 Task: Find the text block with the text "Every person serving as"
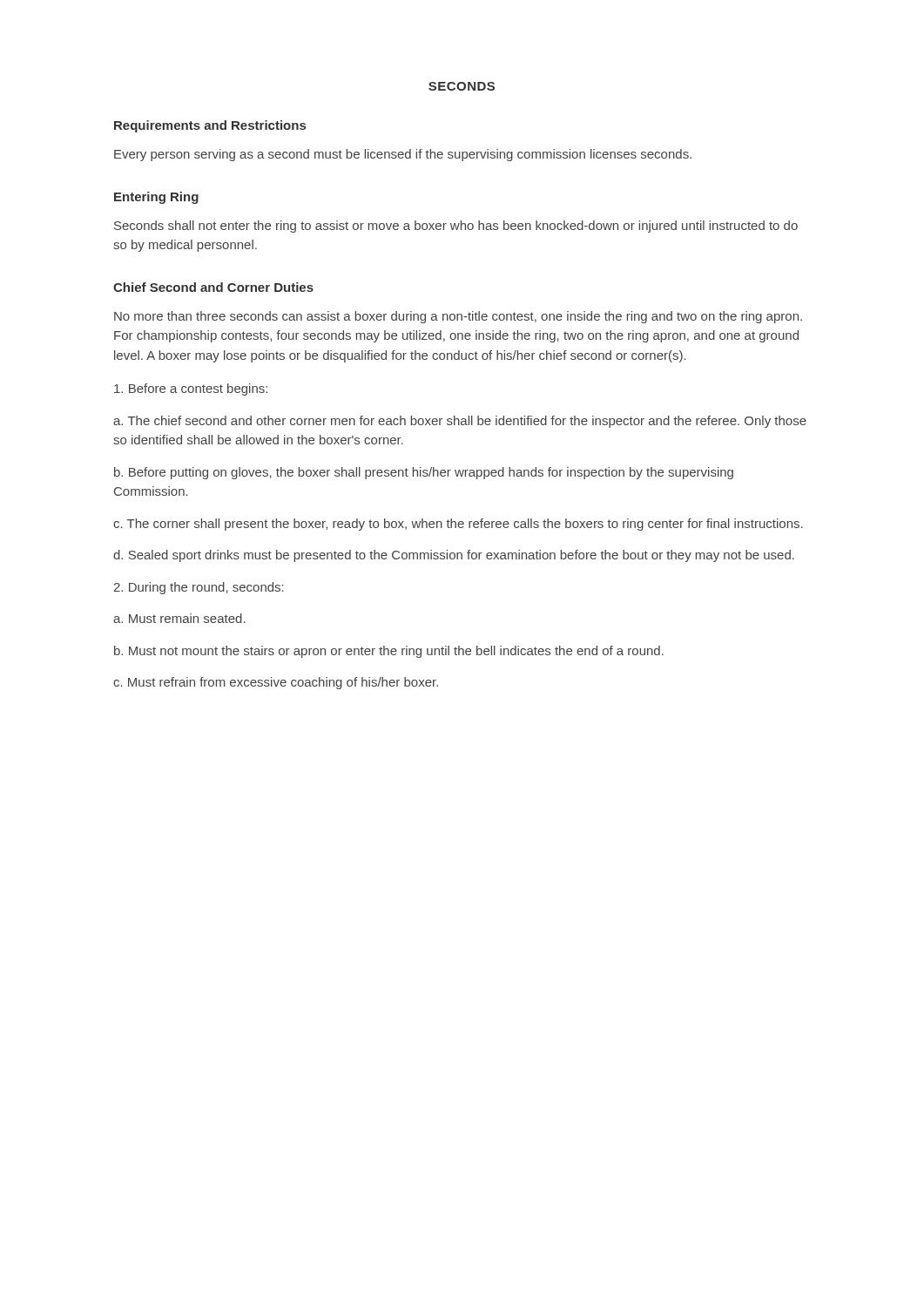pyautogui.click(x=403, y=154)
